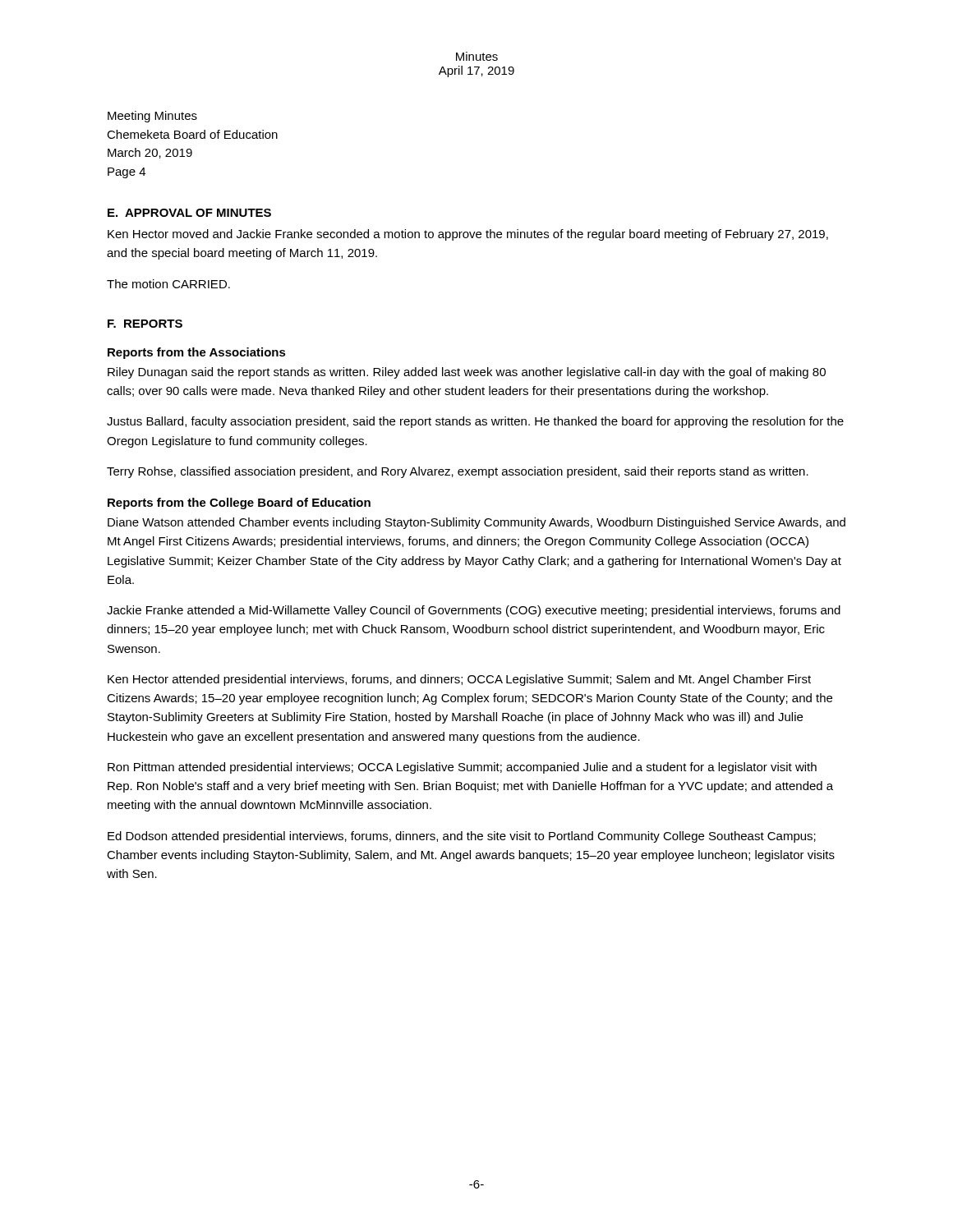Image resolution: width=953 pixels, height=1232 pixels.
Task: Select the region starting "The motion CARRIED."
Action: tap(169, 283)
